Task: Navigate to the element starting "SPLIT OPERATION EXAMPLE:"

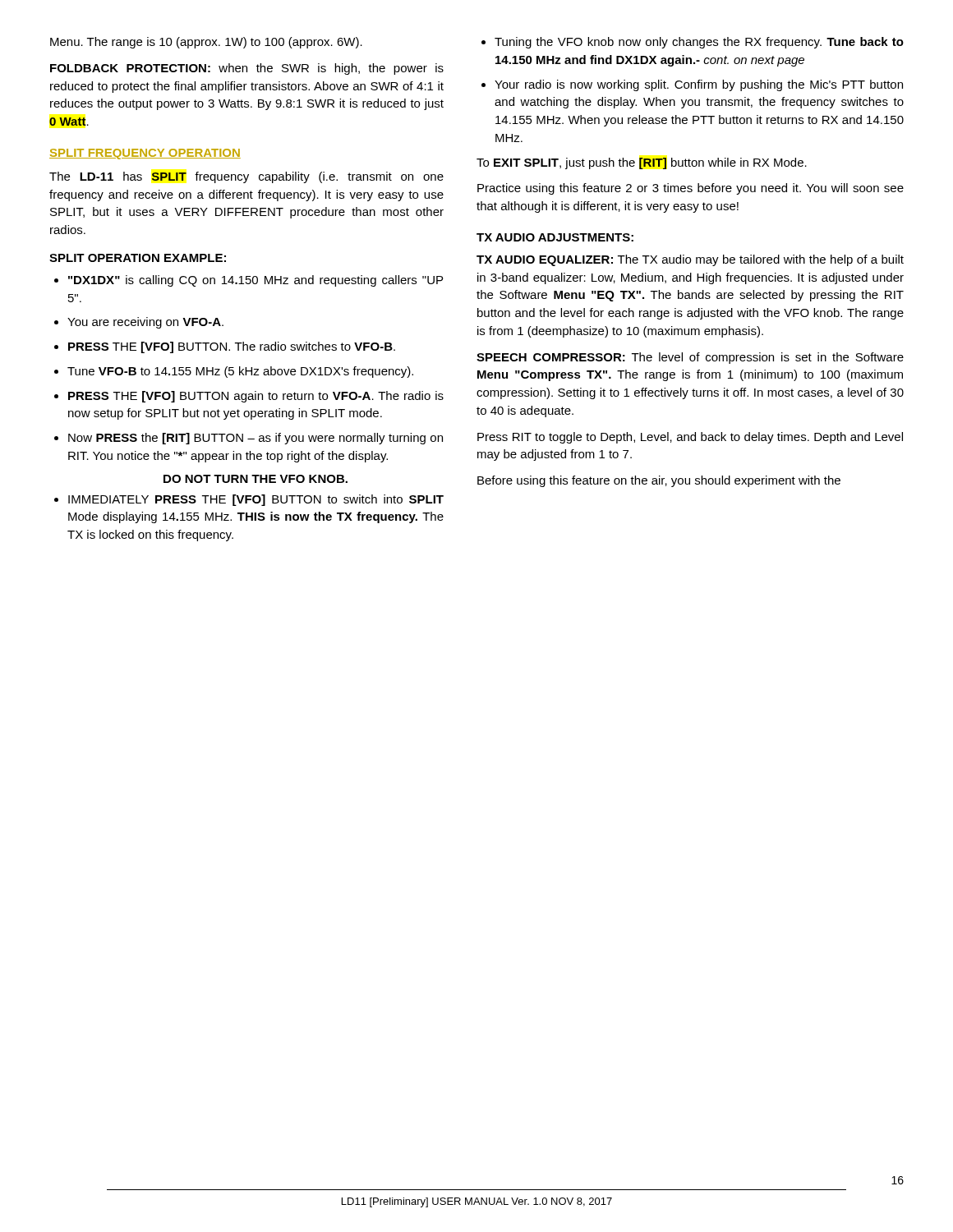Action: coord(138,258)
